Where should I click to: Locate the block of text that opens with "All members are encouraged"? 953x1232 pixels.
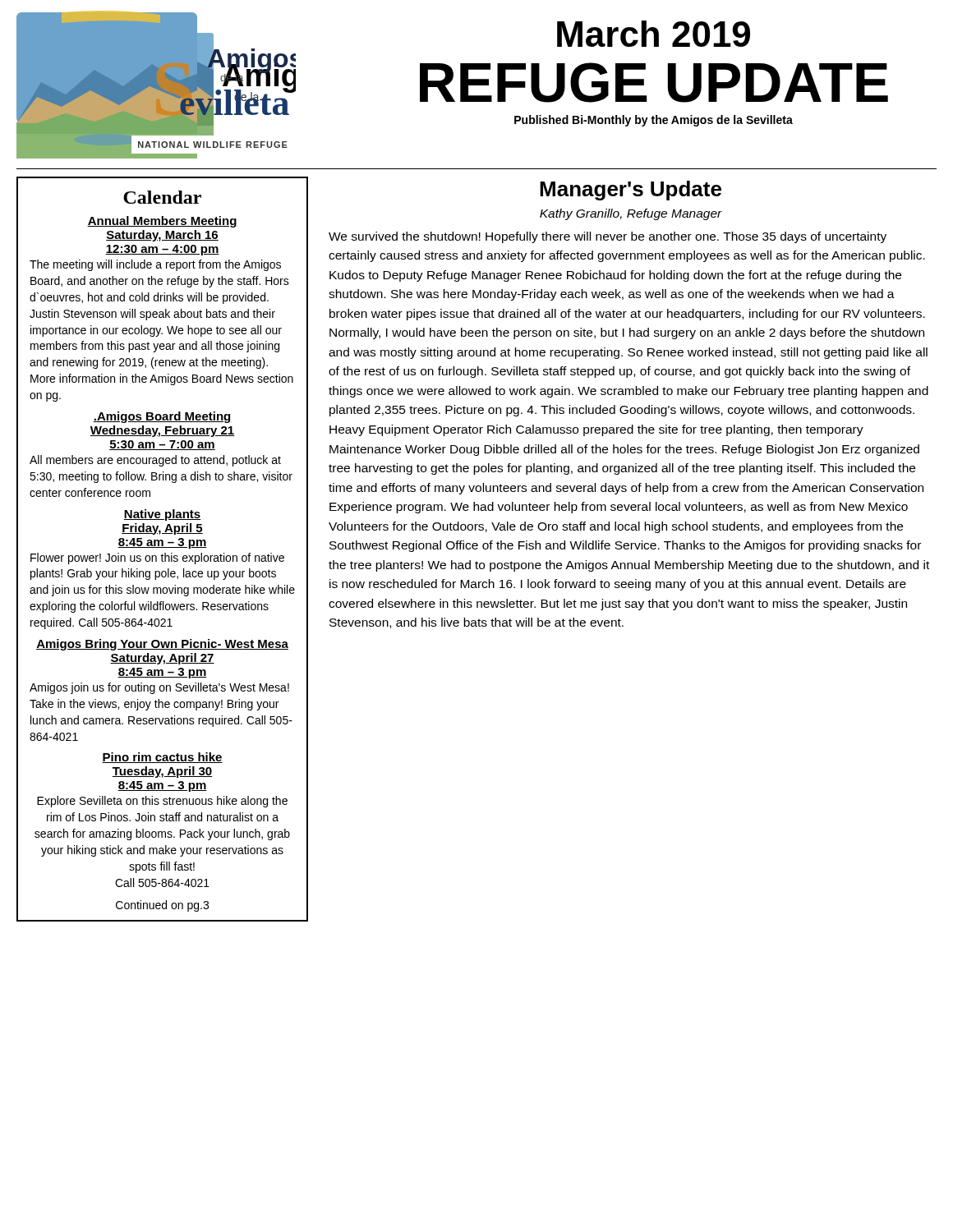tap(161, 476)
